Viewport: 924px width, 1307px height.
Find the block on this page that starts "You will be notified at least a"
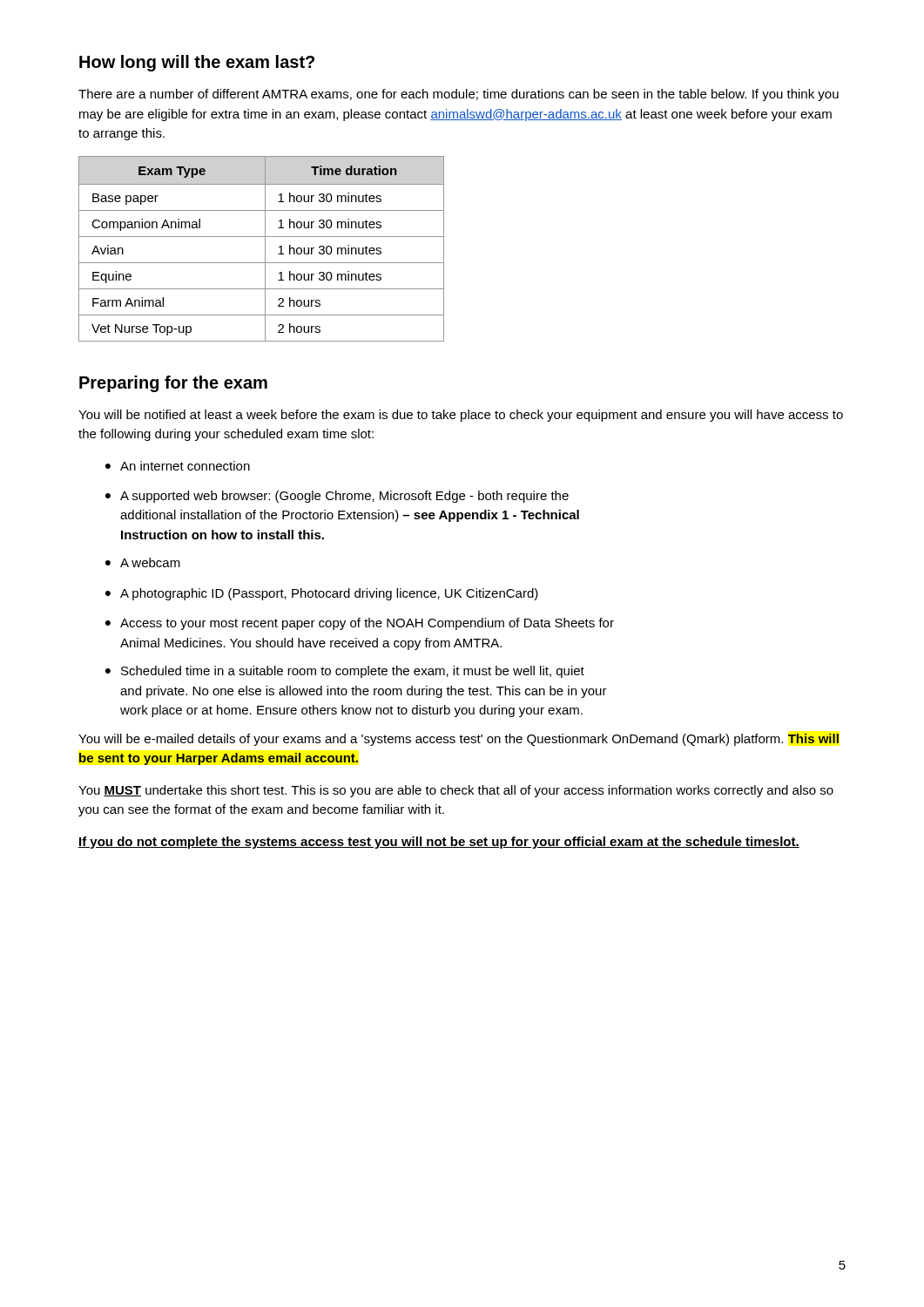coord(461,424)
